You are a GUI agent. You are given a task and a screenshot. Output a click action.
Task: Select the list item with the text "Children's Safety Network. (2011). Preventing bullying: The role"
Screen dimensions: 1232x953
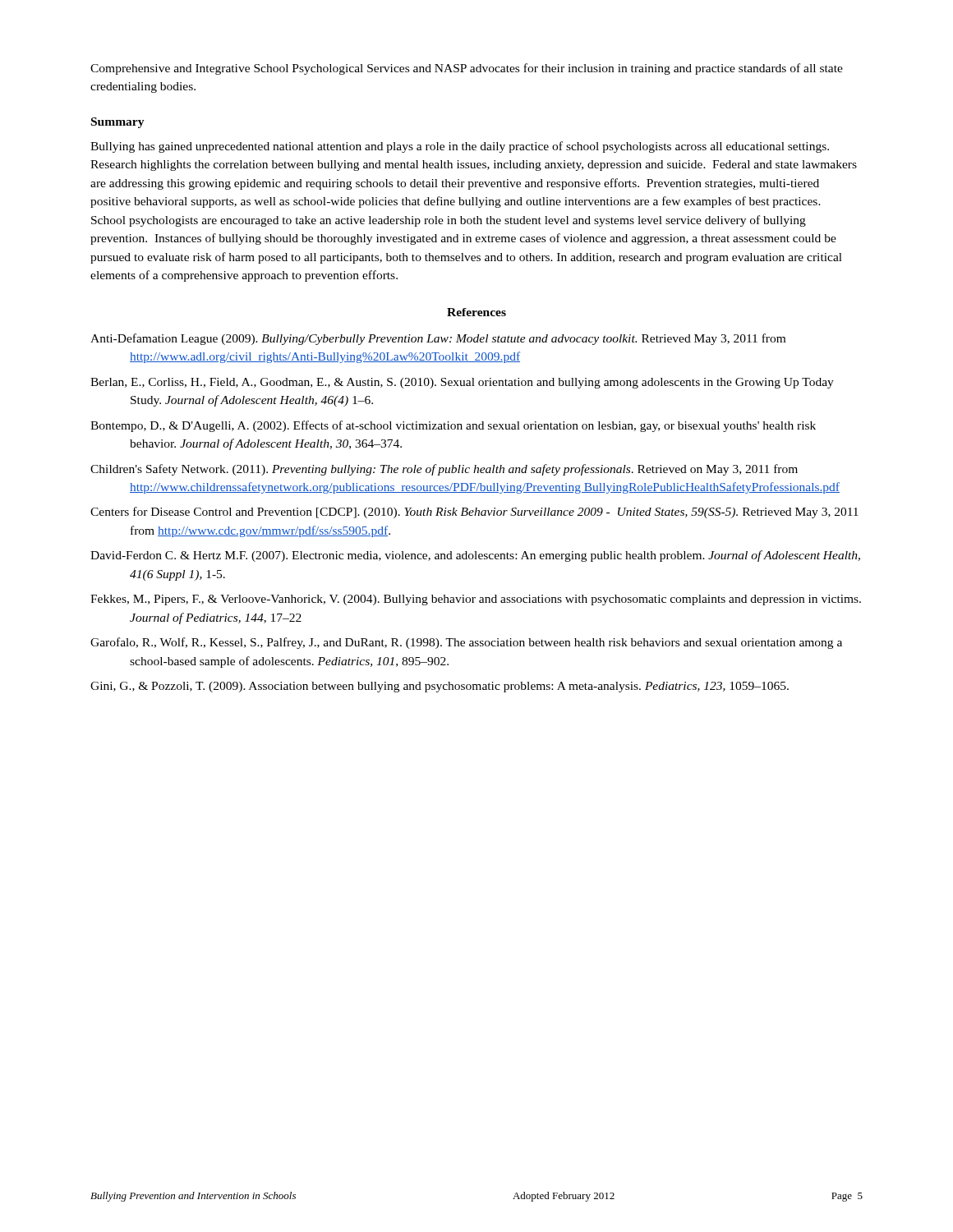tap(465, 477)
